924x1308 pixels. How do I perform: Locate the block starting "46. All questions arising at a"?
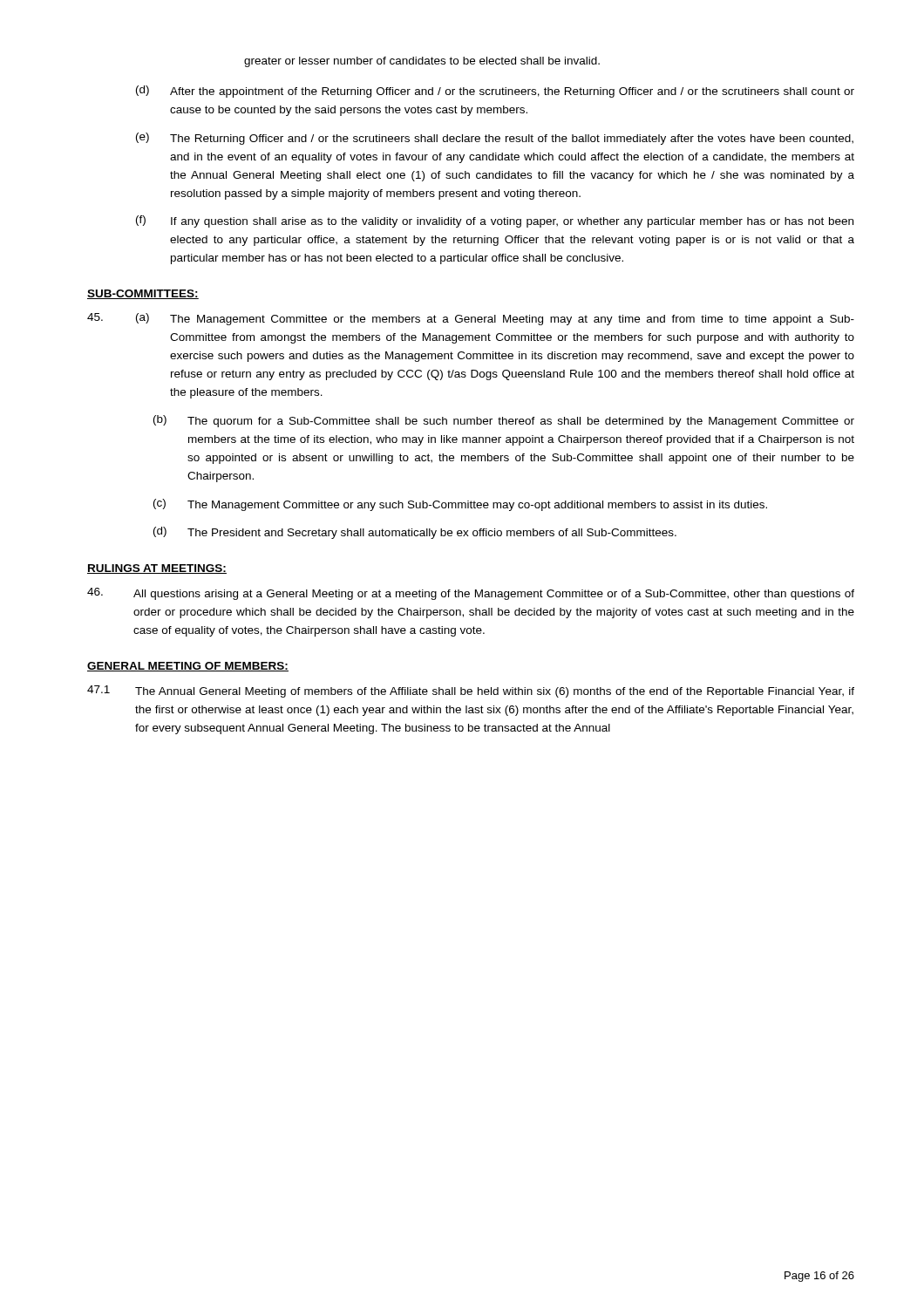(471, 613)
